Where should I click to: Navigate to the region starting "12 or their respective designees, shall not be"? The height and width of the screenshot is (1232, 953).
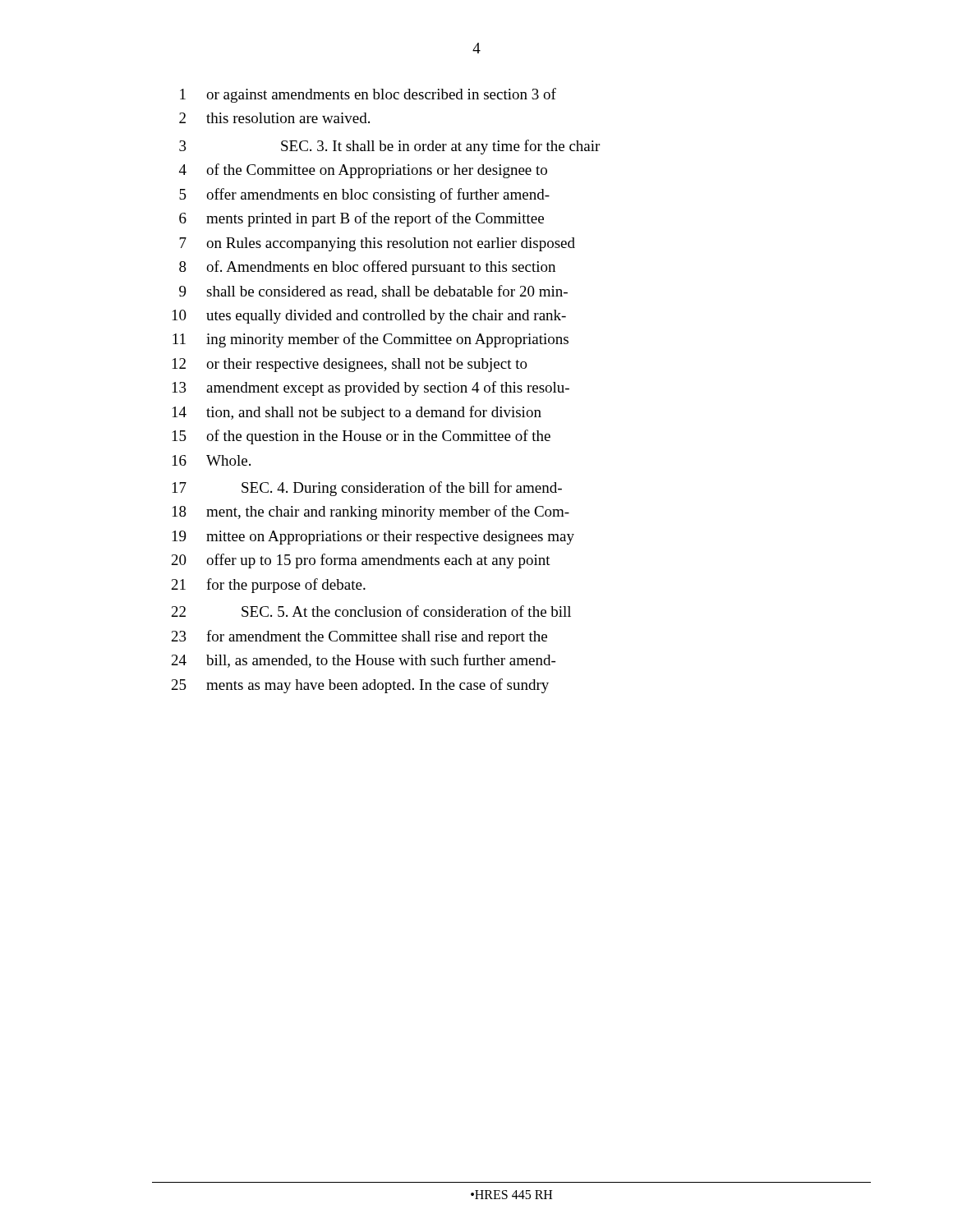pos(511,363)
